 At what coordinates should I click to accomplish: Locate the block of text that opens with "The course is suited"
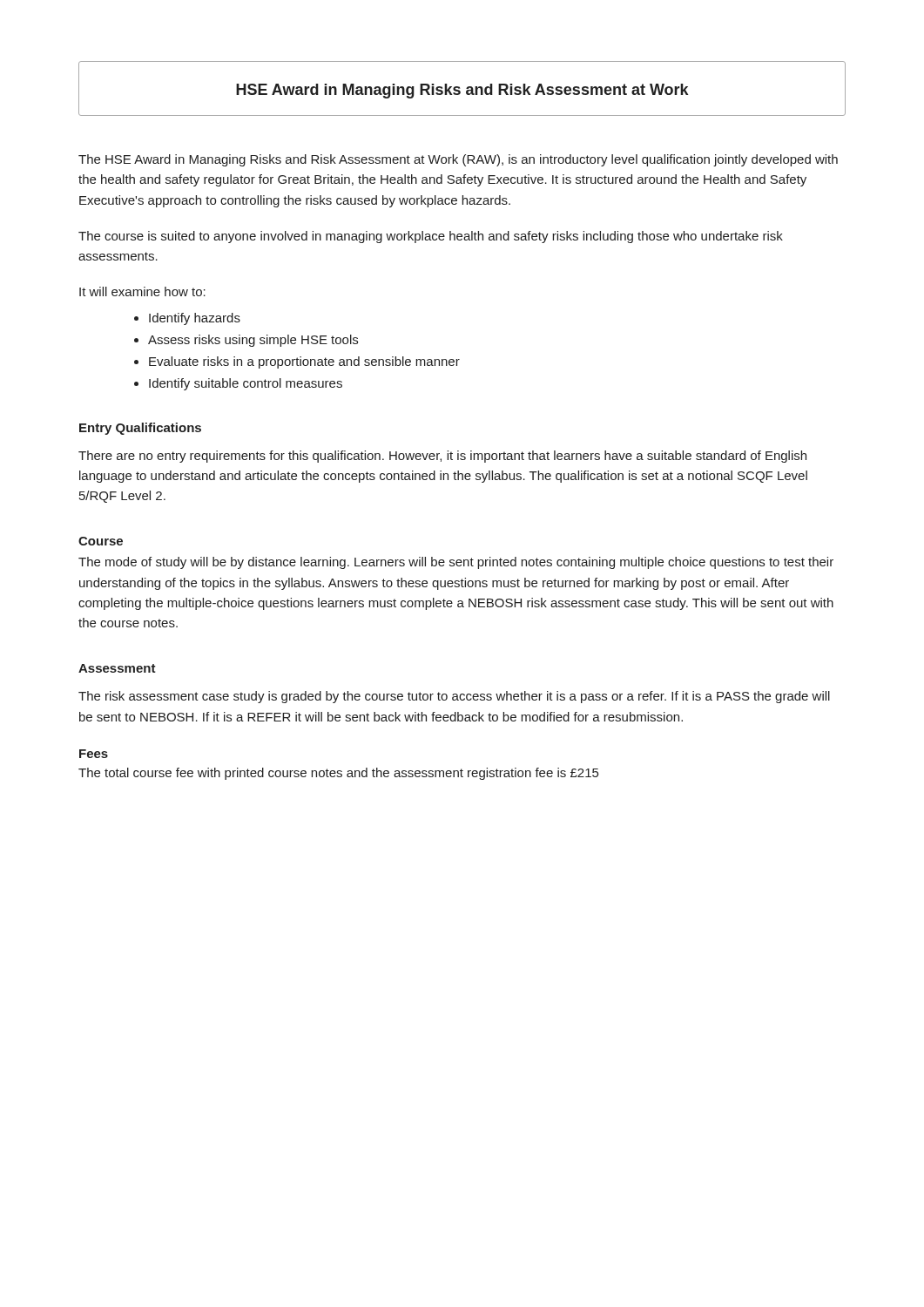(x=431, y=246)
